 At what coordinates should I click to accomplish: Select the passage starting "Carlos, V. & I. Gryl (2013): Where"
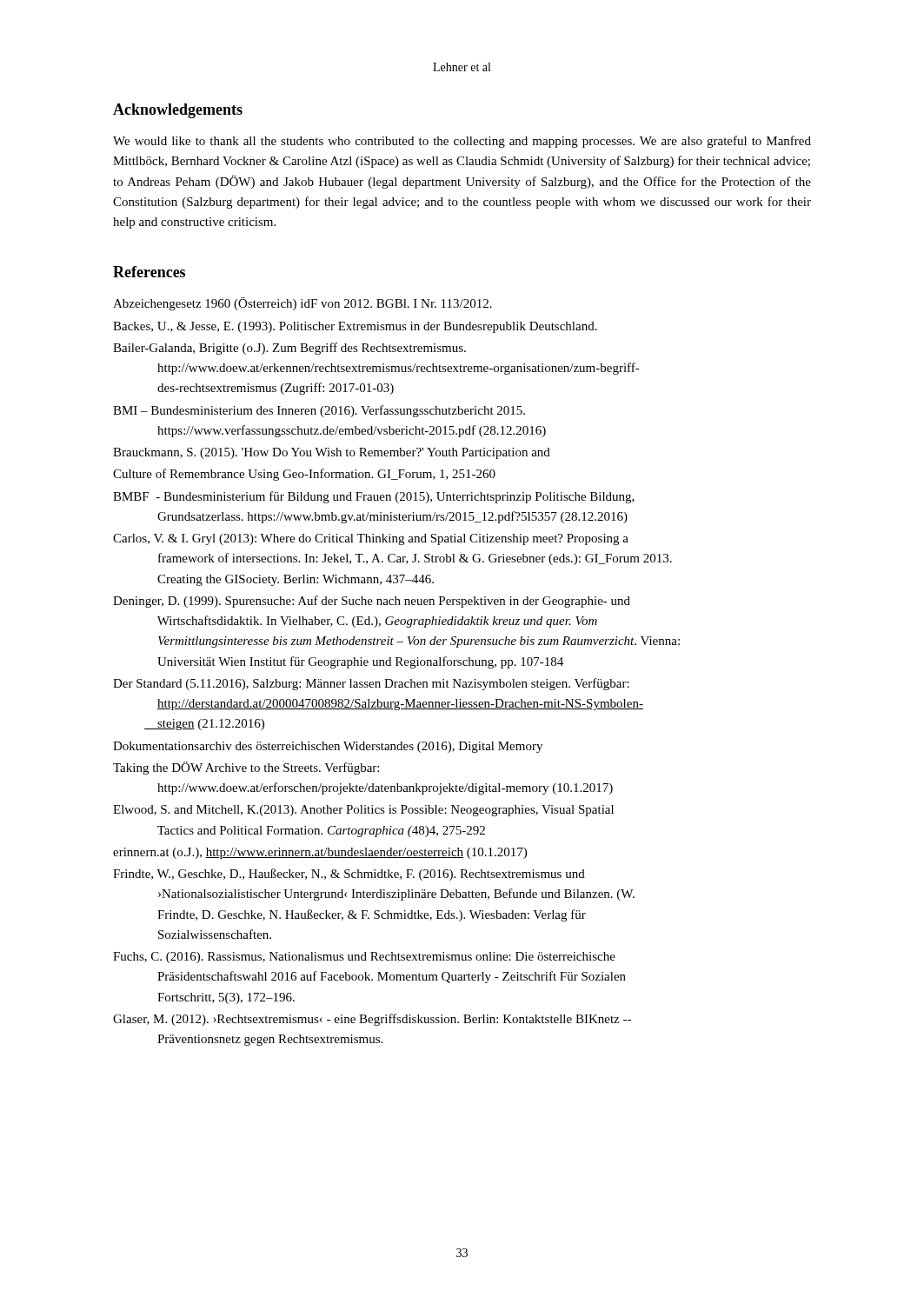[393, 558]
